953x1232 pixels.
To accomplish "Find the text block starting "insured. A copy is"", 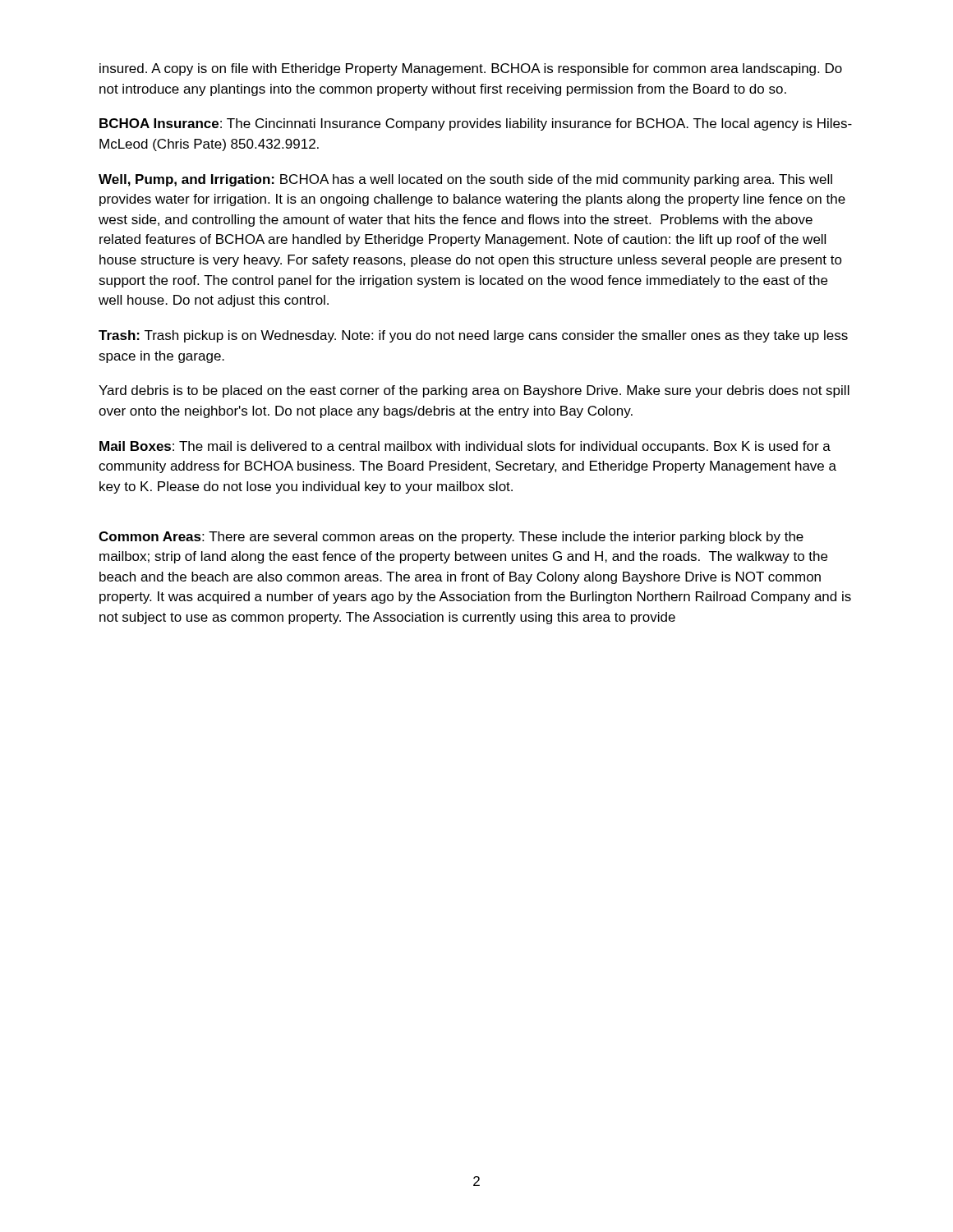I will 470,79.
